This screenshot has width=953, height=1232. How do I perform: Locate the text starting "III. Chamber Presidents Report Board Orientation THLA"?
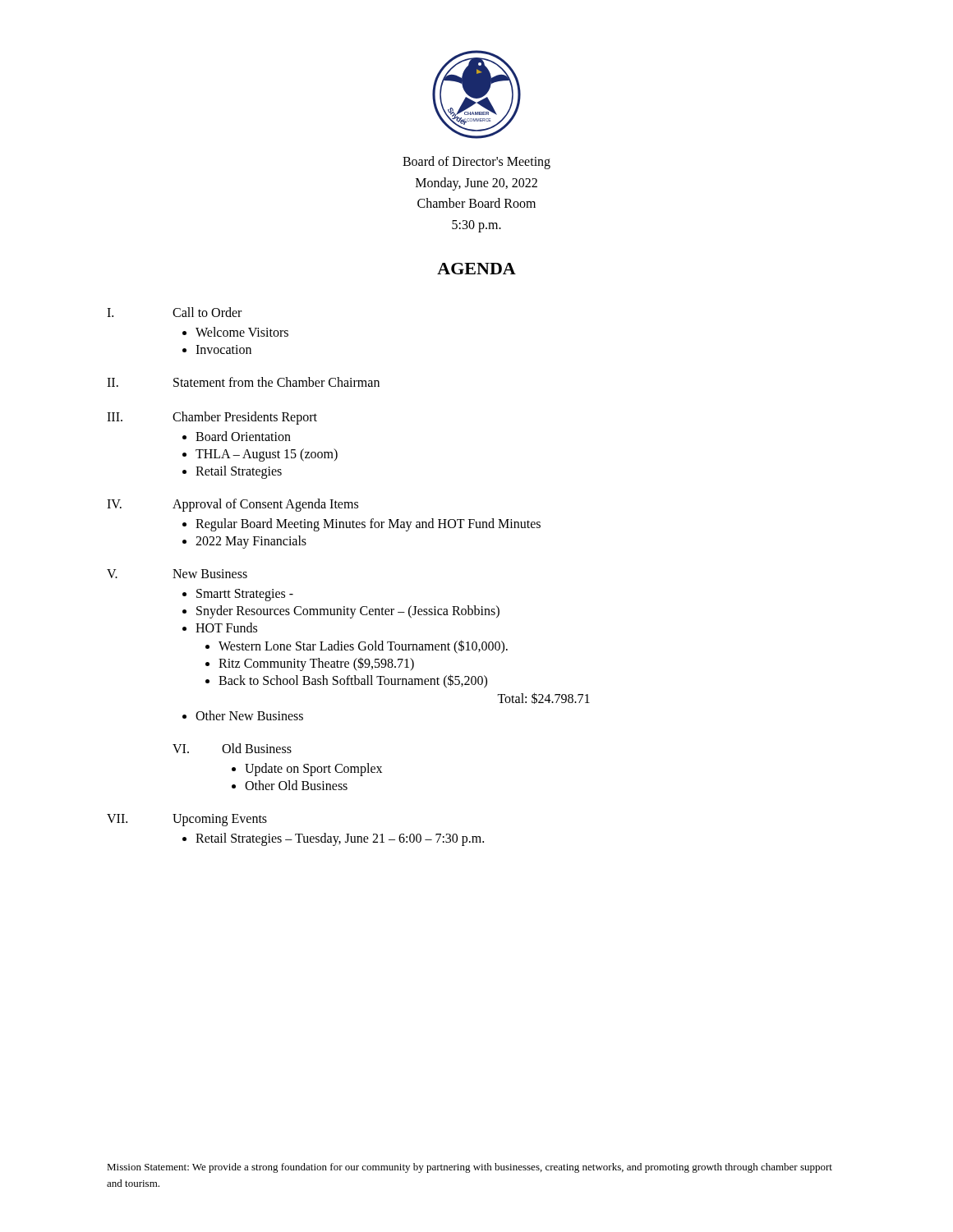coord(212,418)
